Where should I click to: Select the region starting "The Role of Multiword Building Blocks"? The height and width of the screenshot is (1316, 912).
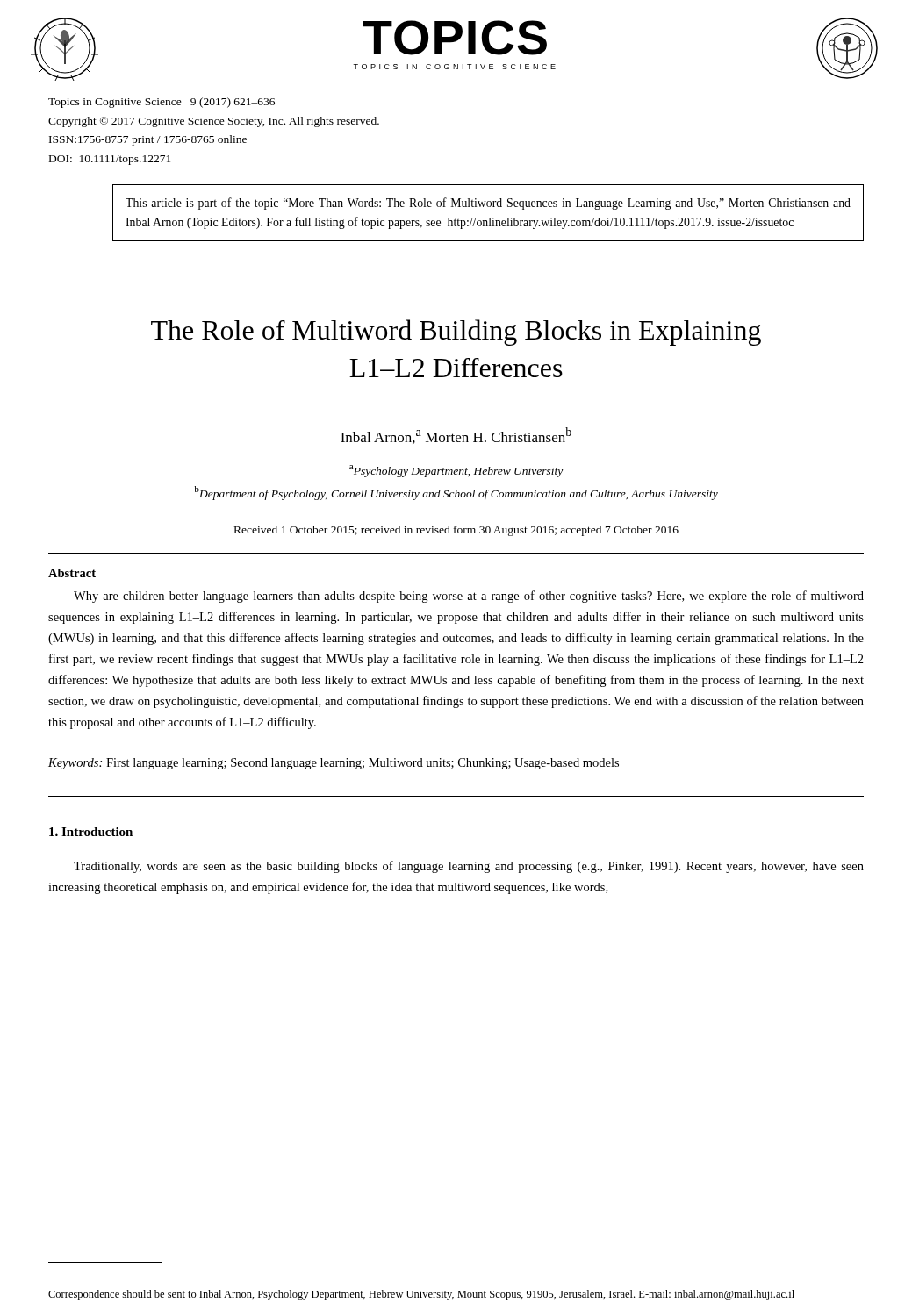(x=456, y=349)
